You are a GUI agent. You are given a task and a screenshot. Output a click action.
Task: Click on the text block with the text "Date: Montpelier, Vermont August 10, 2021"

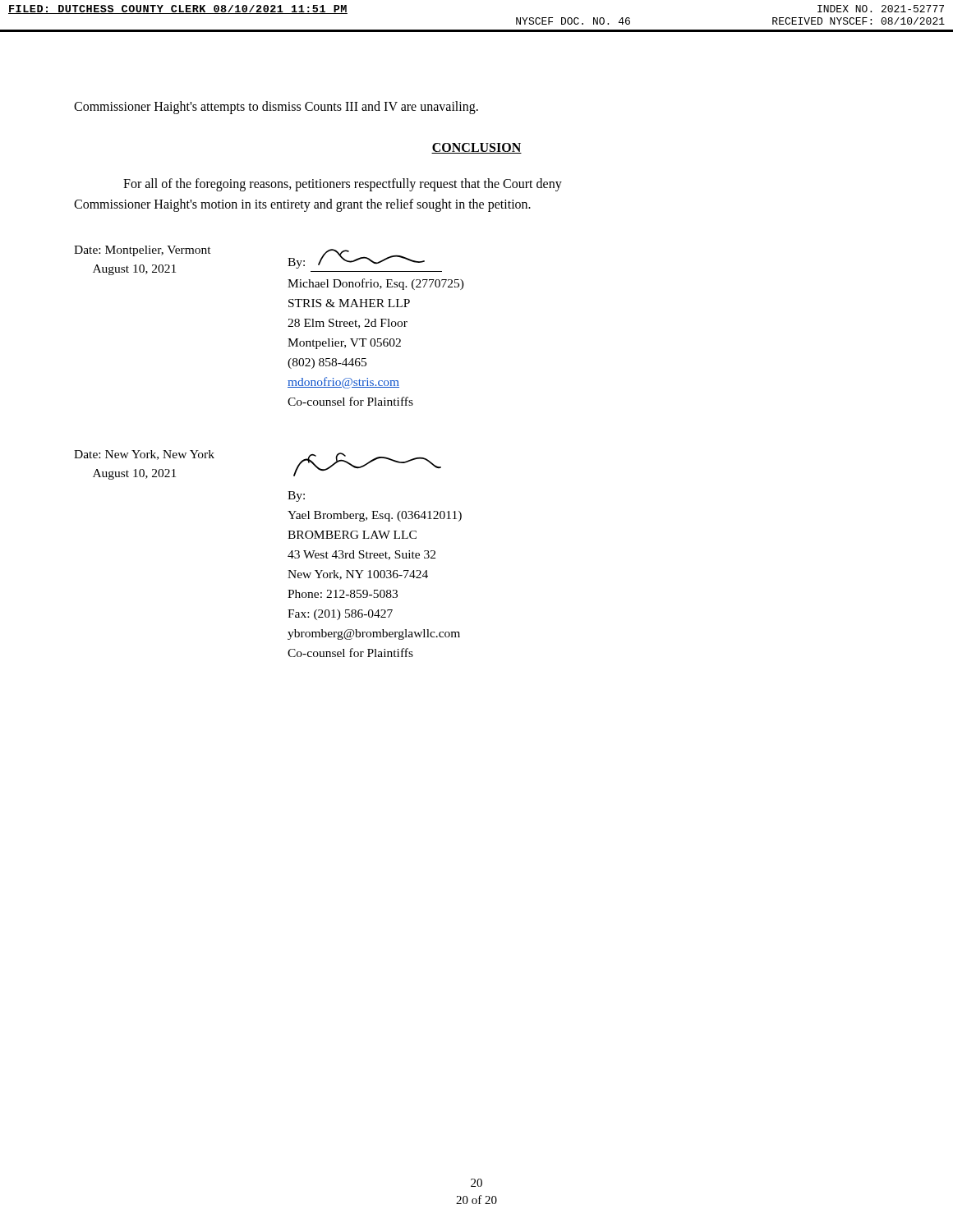[143, 265]
